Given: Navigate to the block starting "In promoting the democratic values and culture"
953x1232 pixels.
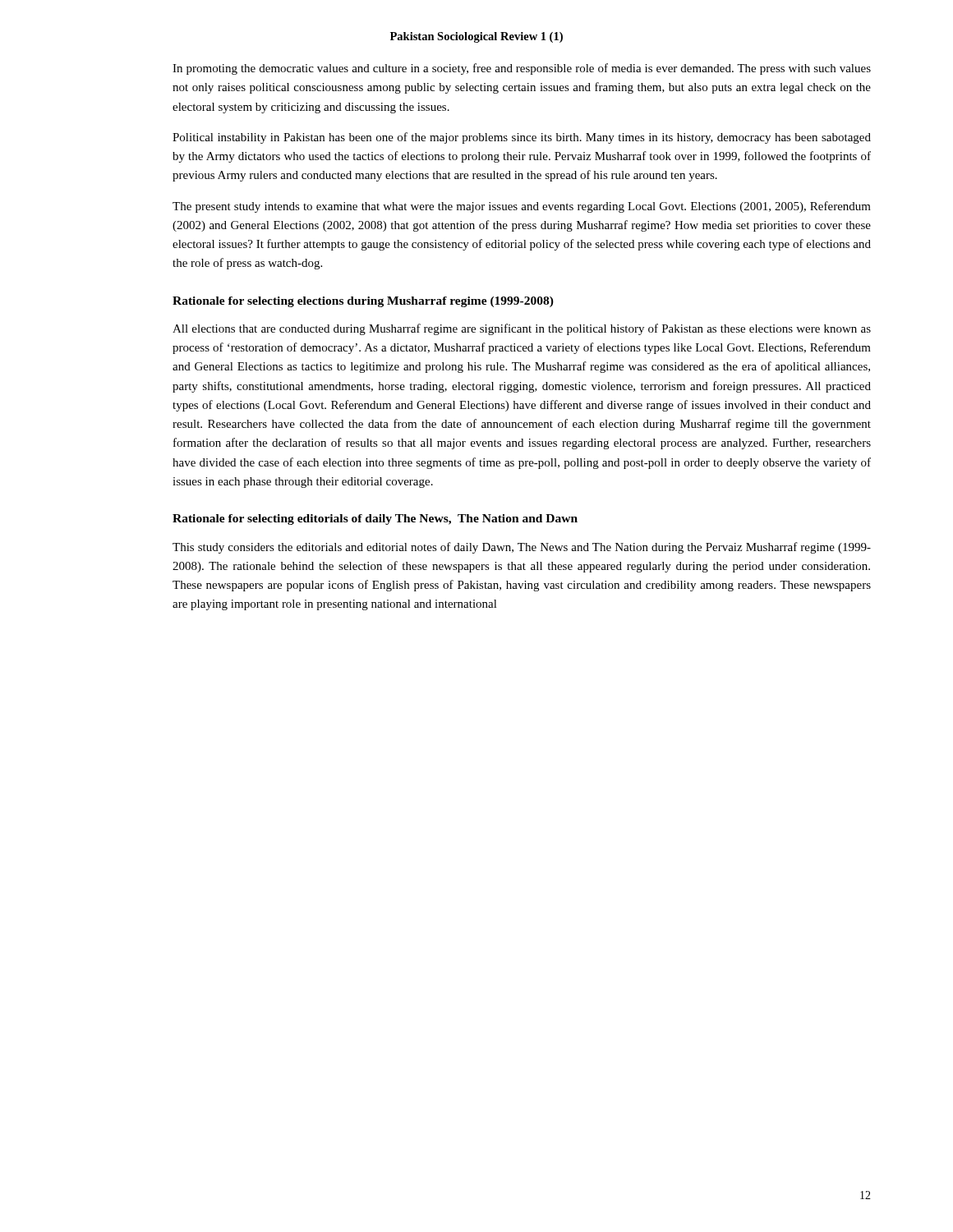Looking at the screenshot, I should click(522, 87).
